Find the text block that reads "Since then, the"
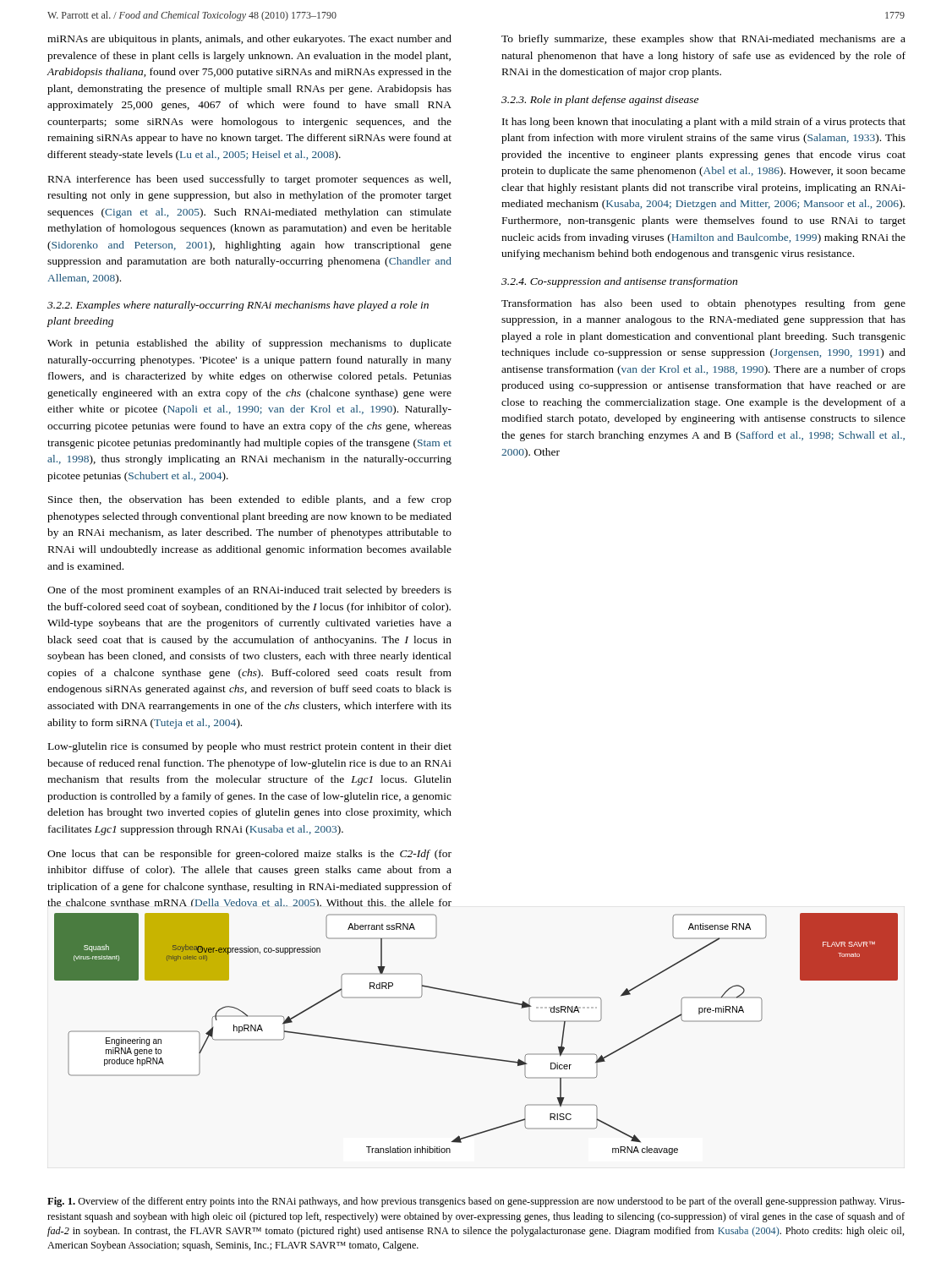This screenshot has width=952, height=1268. pos(249,533)
